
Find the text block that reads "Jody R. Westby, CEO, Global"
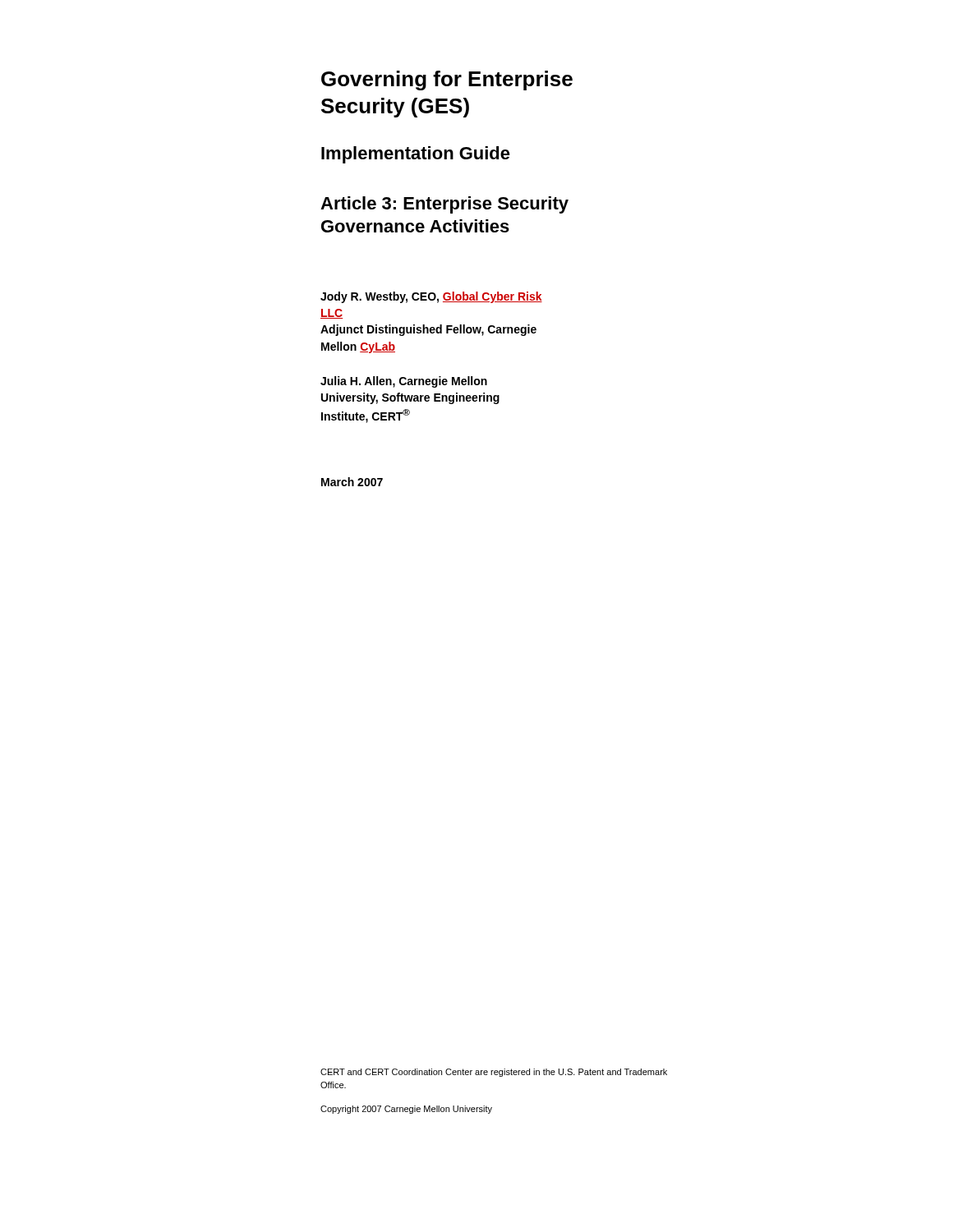[431, 321]
